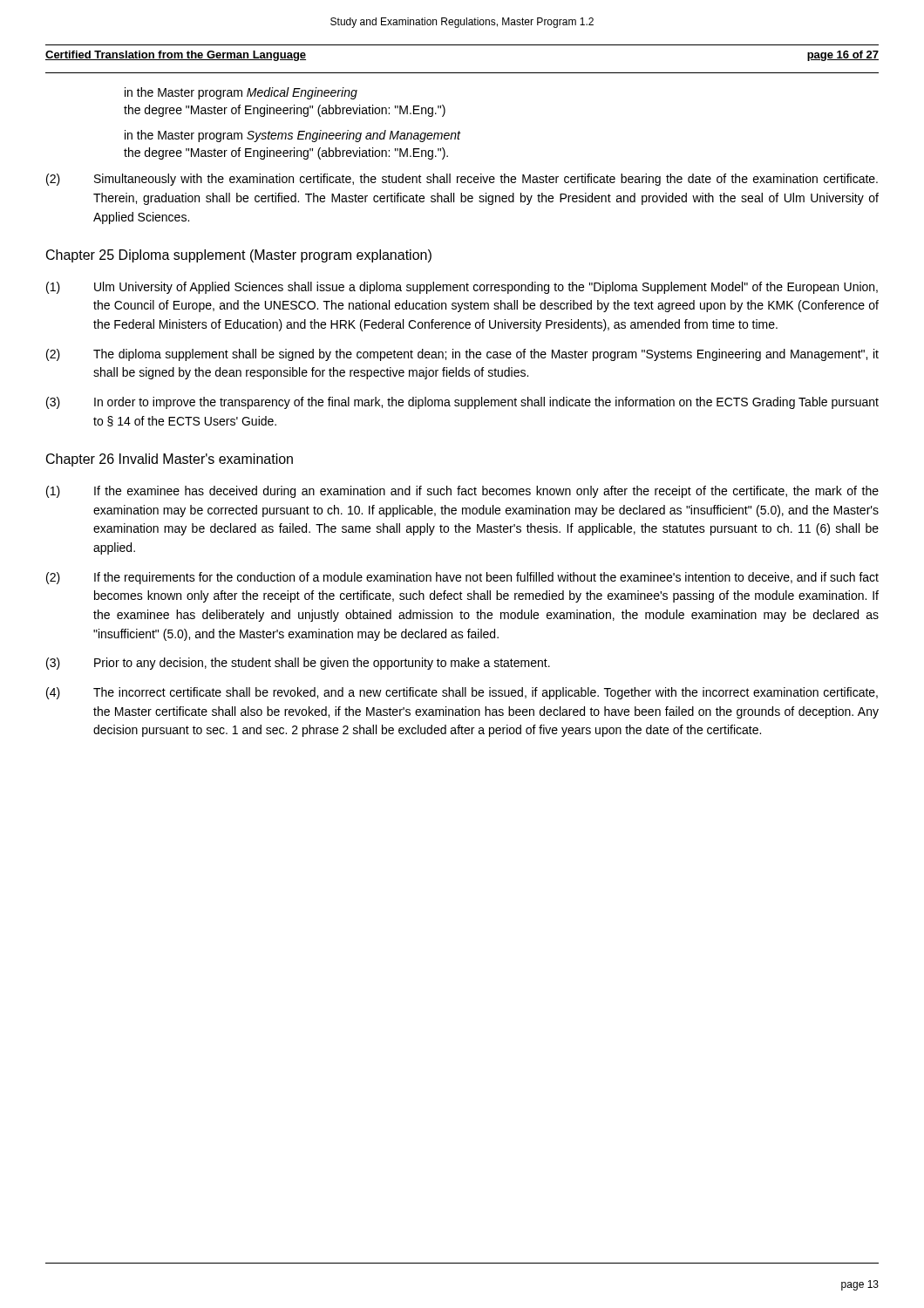Find the block on this page that starts "(2) Simultaneously with the examination certificate,"
924x1308 pixels.
(462, 199)
